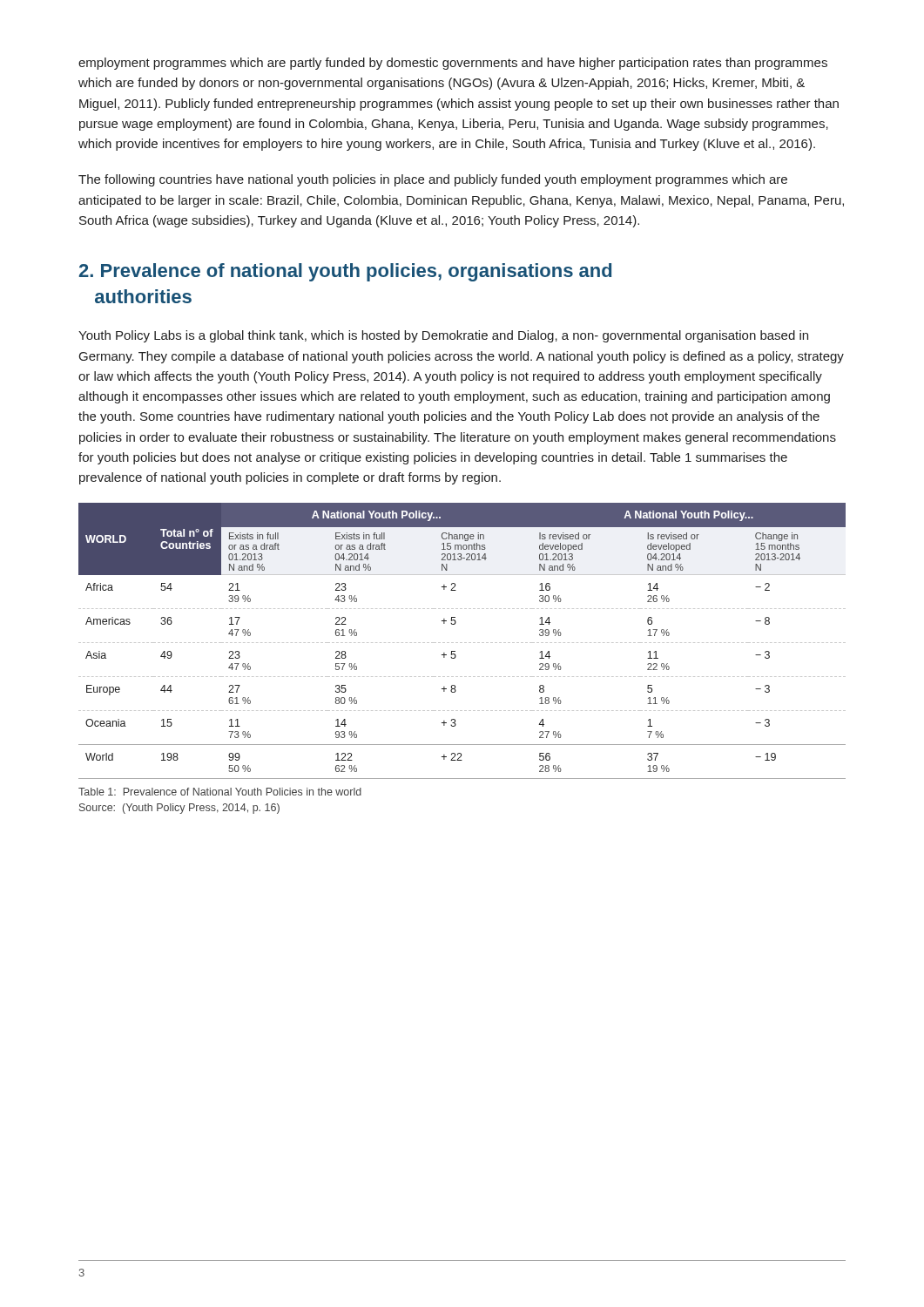Find the block on this page that starts "employment programmes which are partly funded"

(459, 103)
